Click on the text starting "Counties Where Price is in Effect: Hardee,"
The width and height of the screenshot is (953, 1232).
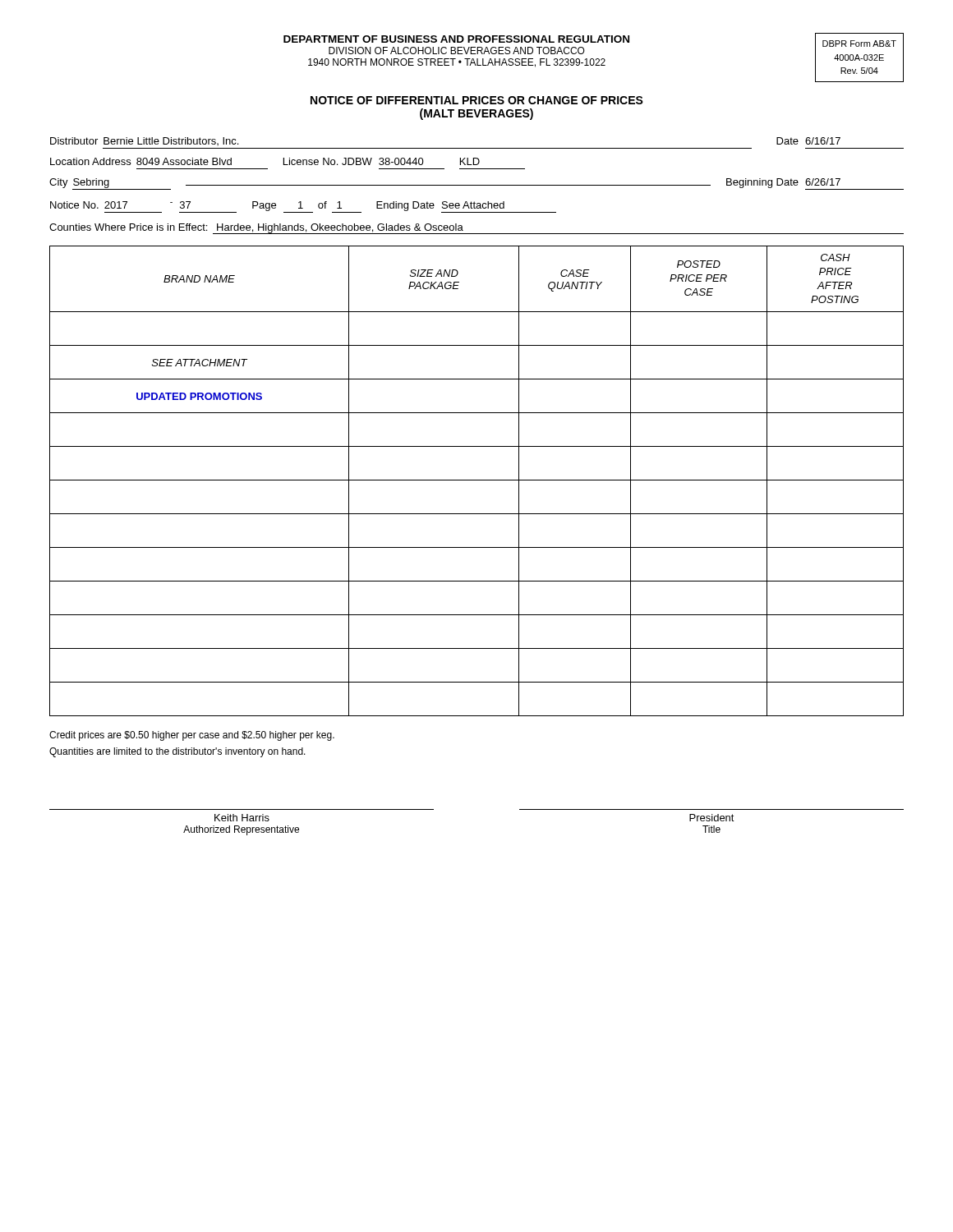[476, 227]
